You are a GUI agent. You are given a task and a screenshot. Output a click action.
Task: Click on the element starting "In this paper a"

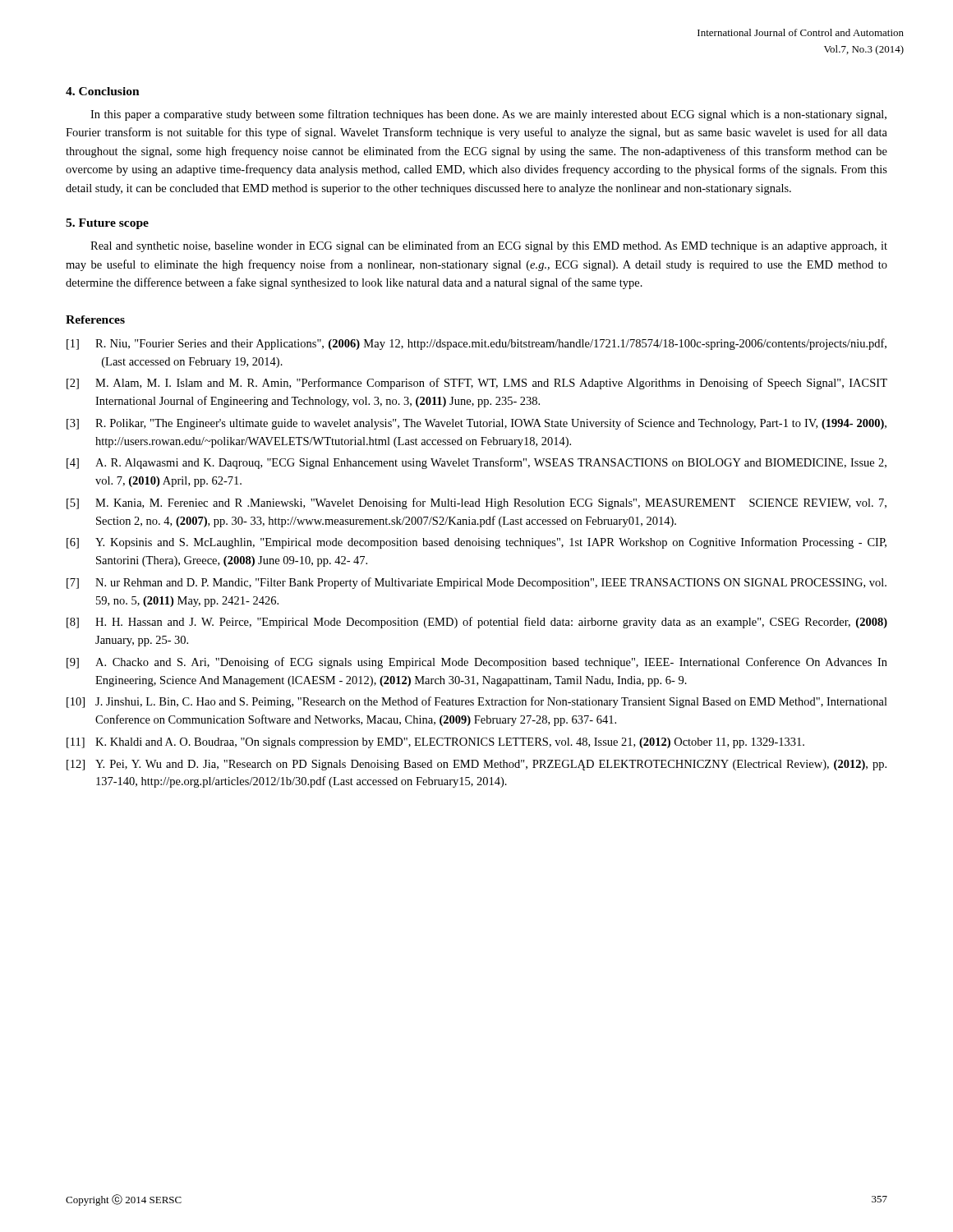coord(476,151)
